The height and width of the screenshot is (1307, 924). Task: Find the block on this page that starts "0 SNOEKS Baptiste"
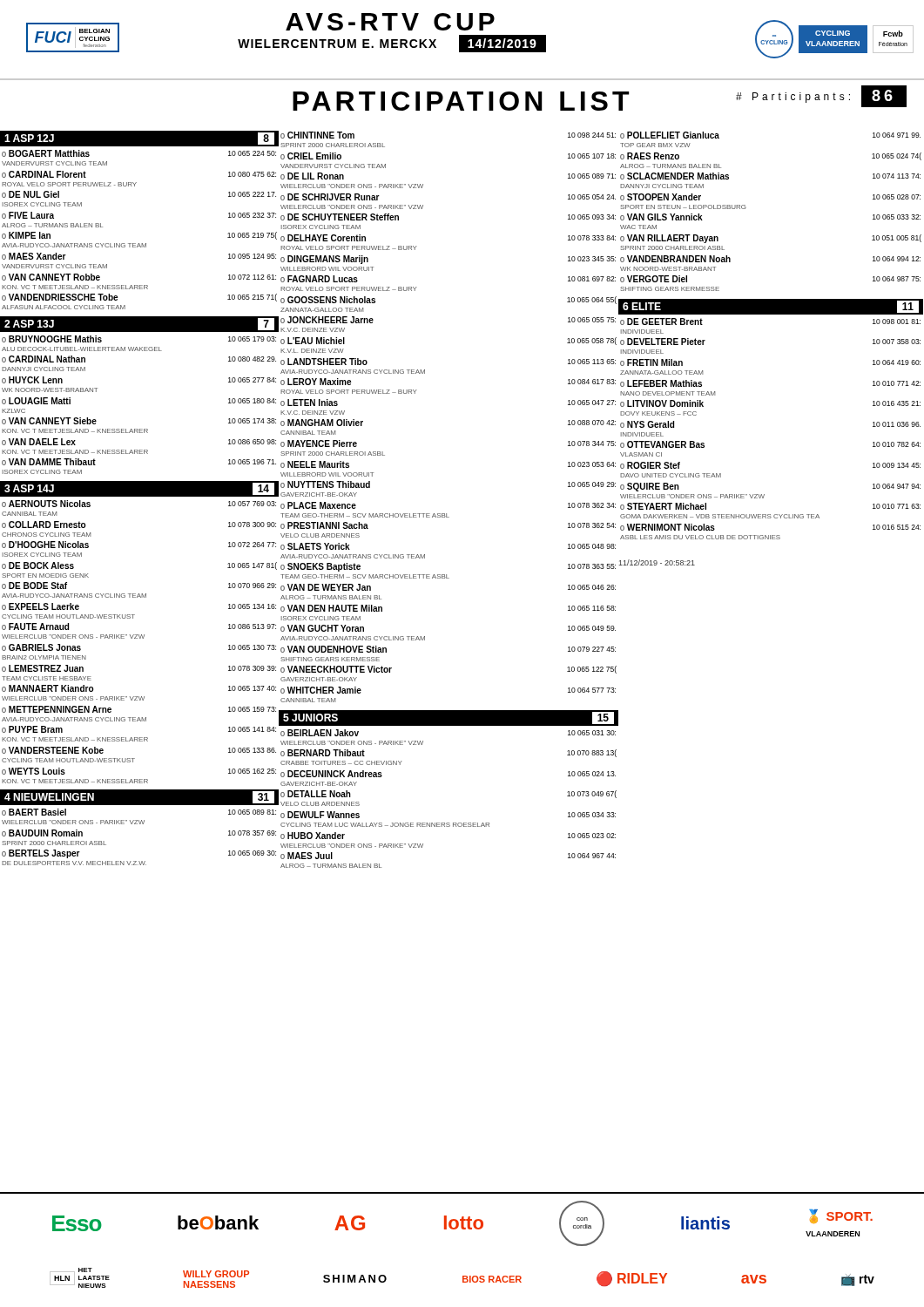(x=449, y=572)
